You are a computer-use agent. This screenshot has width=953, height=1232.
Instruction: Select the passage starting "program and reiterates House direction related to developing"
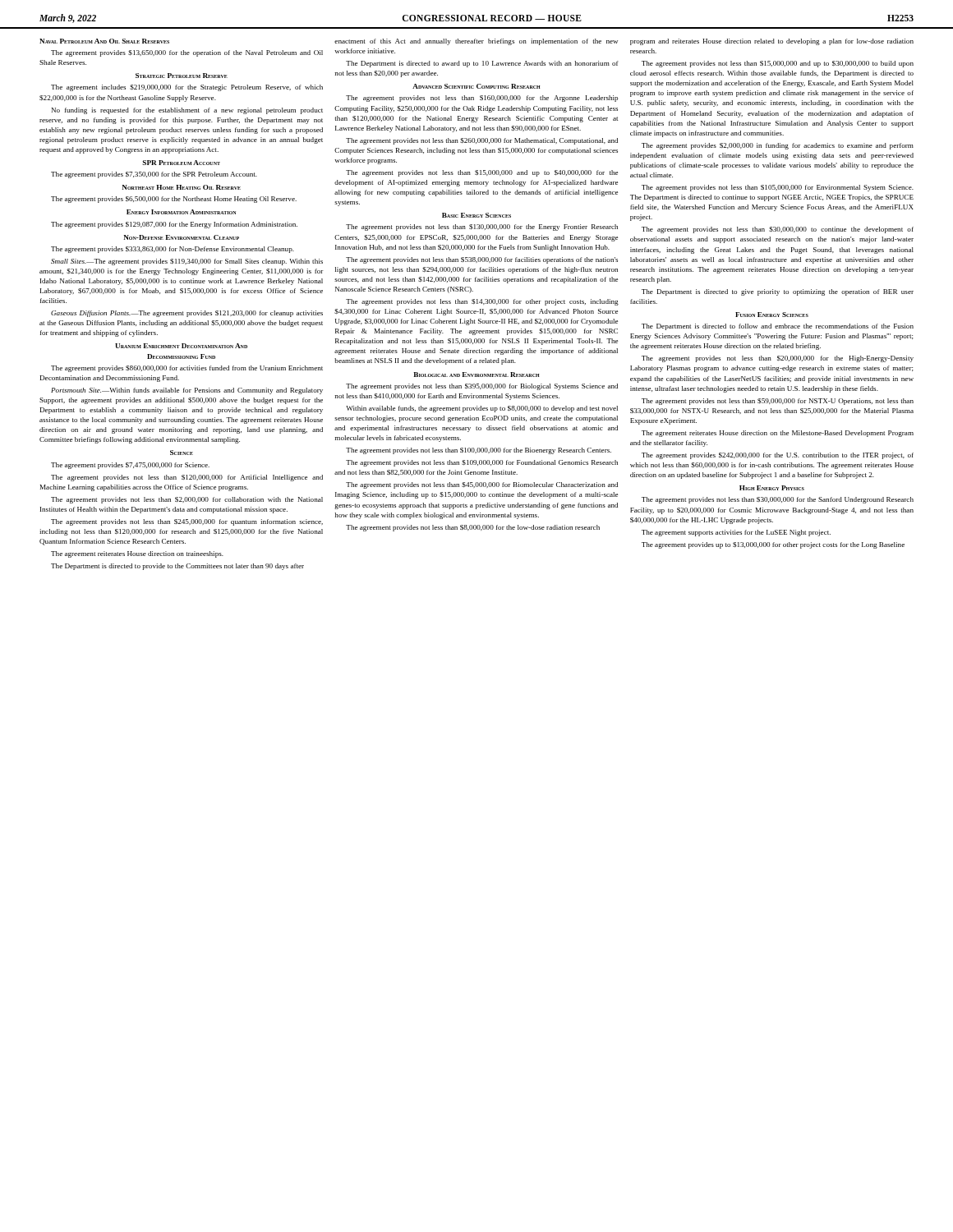(x=772, y=171)
